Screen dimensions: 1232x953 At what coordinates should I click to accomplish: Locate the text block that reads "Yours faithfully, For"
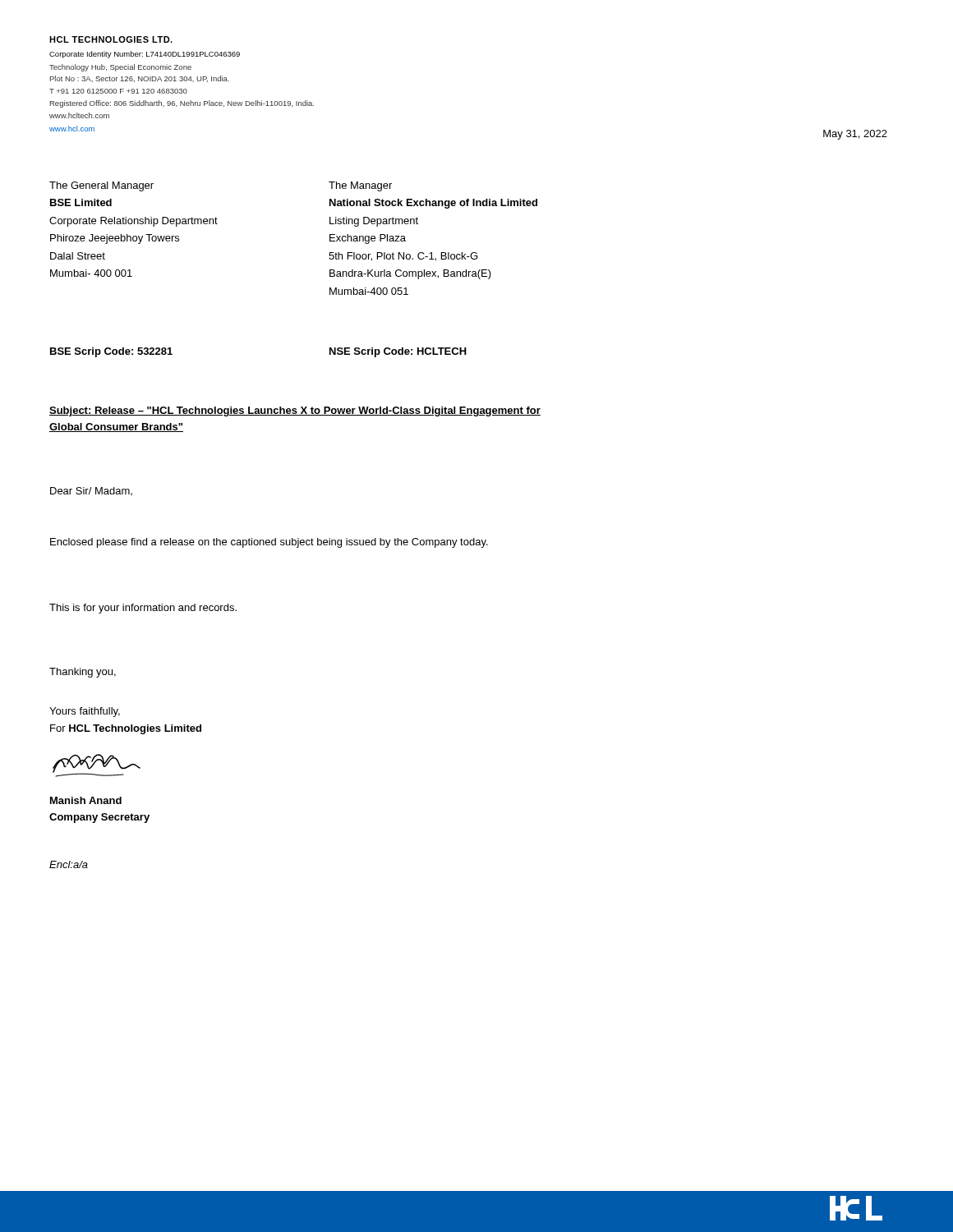126,720
